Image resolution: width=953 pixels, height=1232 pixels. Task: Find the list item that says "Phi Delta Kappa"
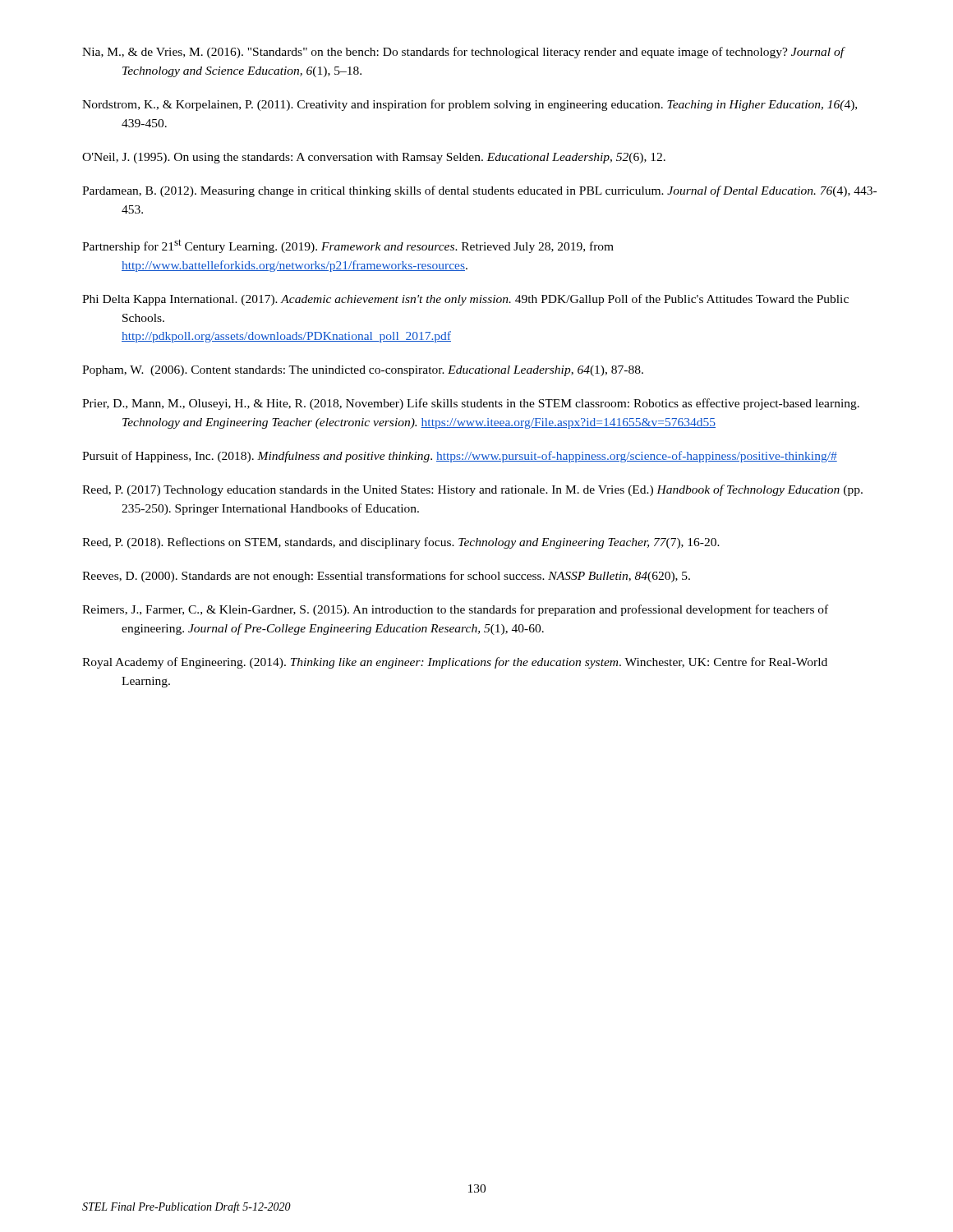[x=465, y=300]
